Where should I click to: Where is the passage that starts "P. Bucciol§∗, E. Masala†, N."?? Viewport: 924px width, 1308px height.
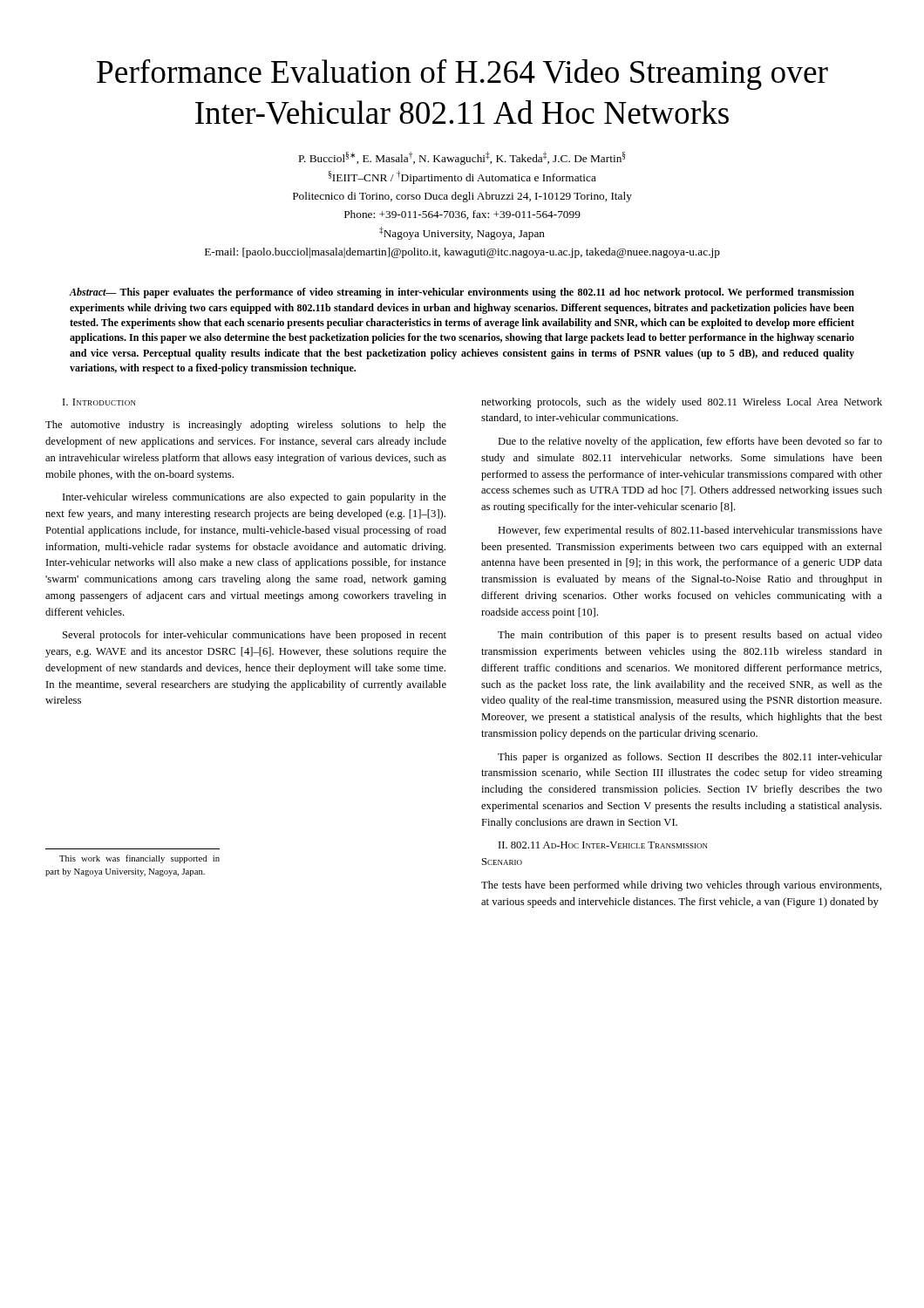point(462,204)
